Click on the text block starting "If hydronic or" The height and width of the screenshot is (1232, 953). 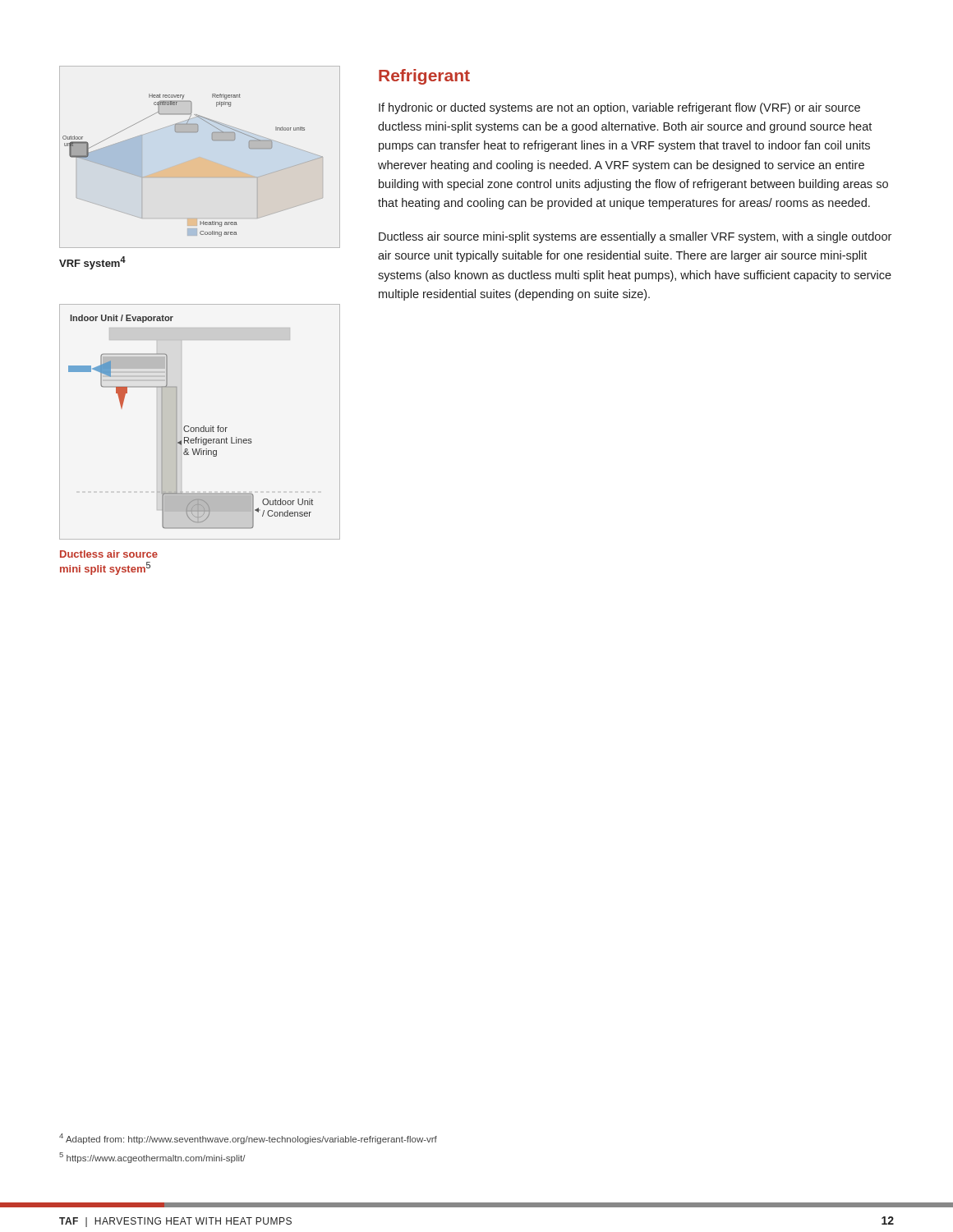(x=633, y=155)
